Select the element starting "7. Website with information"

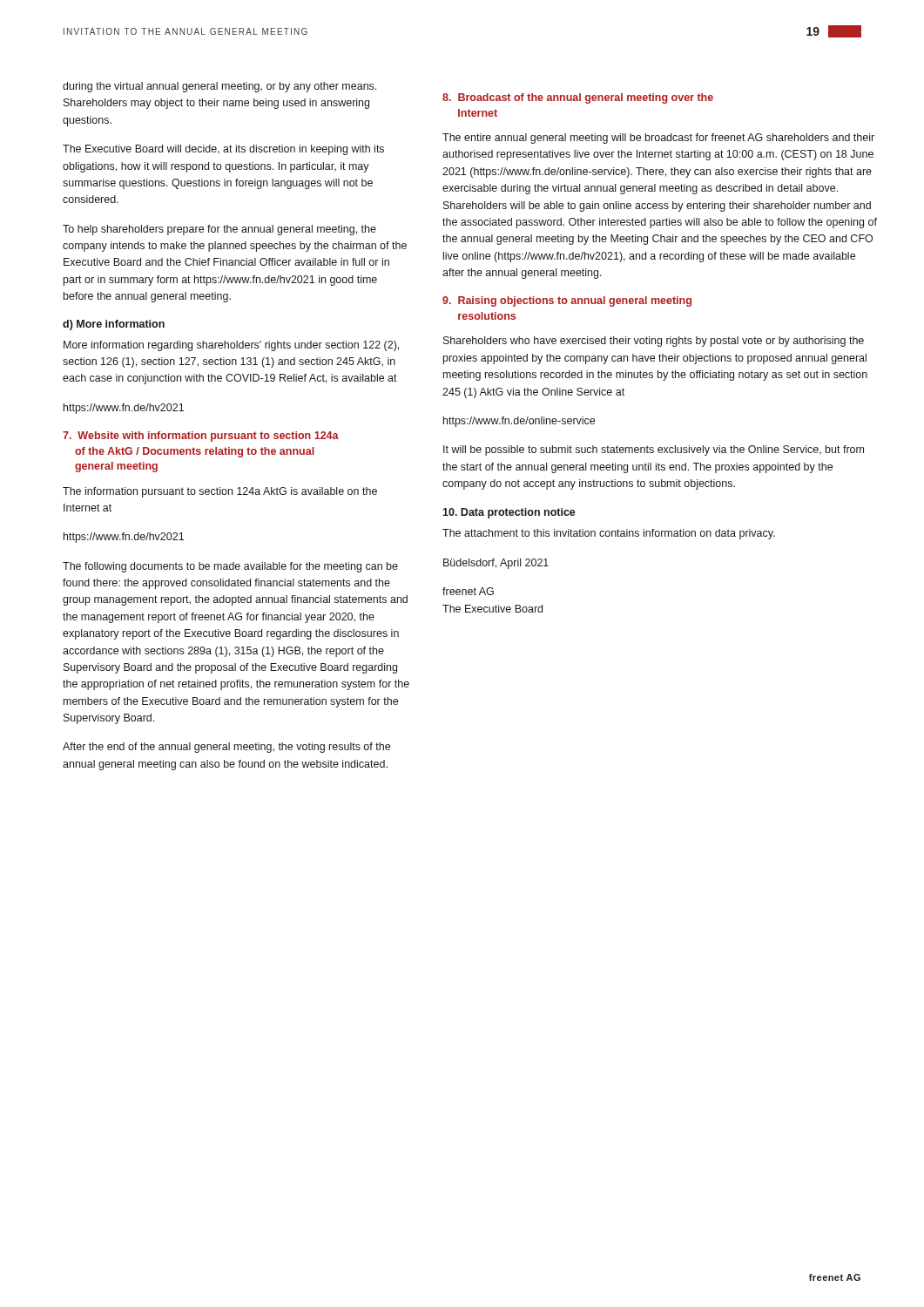[201, 451]
